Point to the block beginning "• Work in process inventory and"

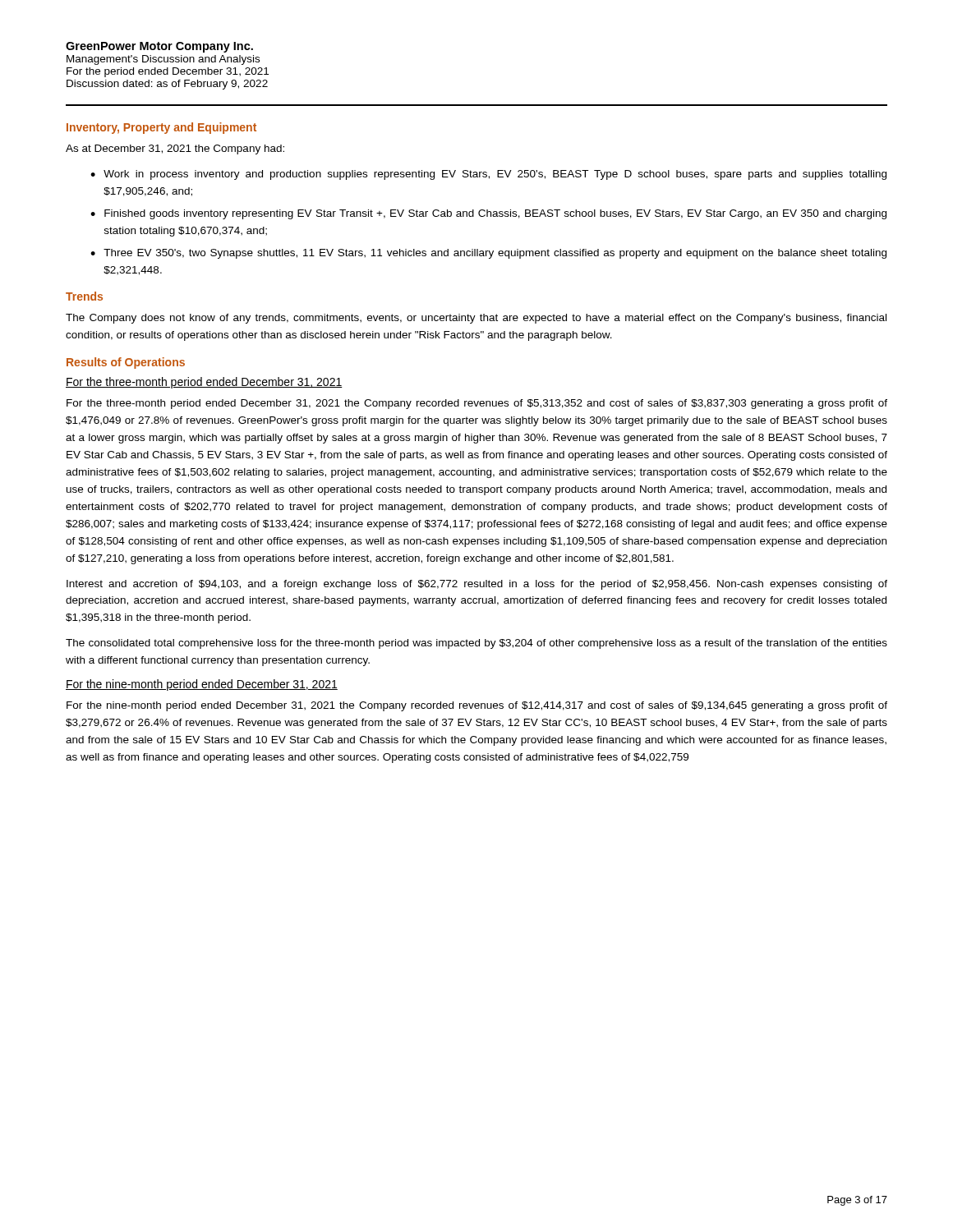(x=489, y=183)
